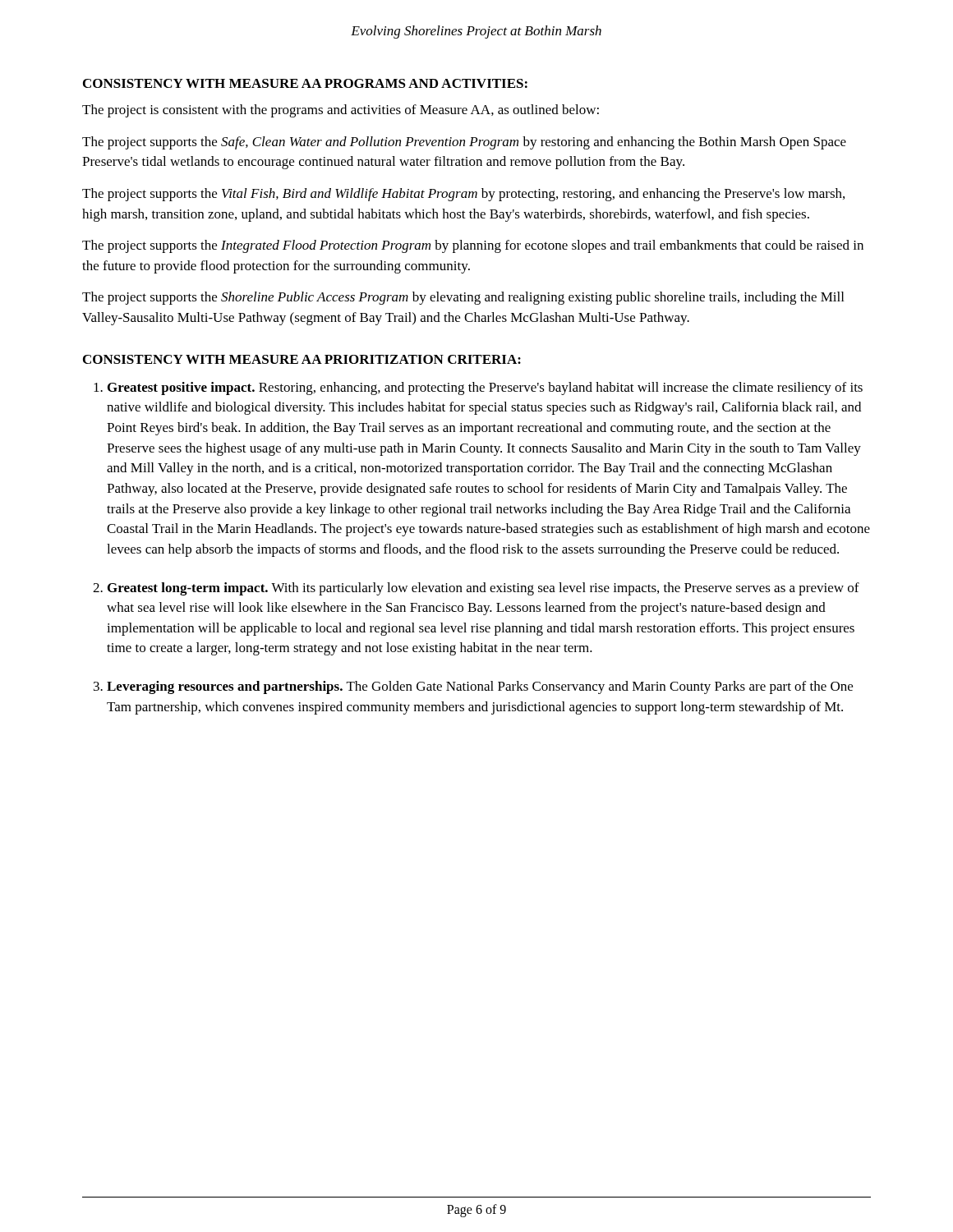
Task: Where does it say "CONSISTENCY WITH MEASURE AA PROGRAMS AND ACTIVITIES:"?
Action: [305, 83]
